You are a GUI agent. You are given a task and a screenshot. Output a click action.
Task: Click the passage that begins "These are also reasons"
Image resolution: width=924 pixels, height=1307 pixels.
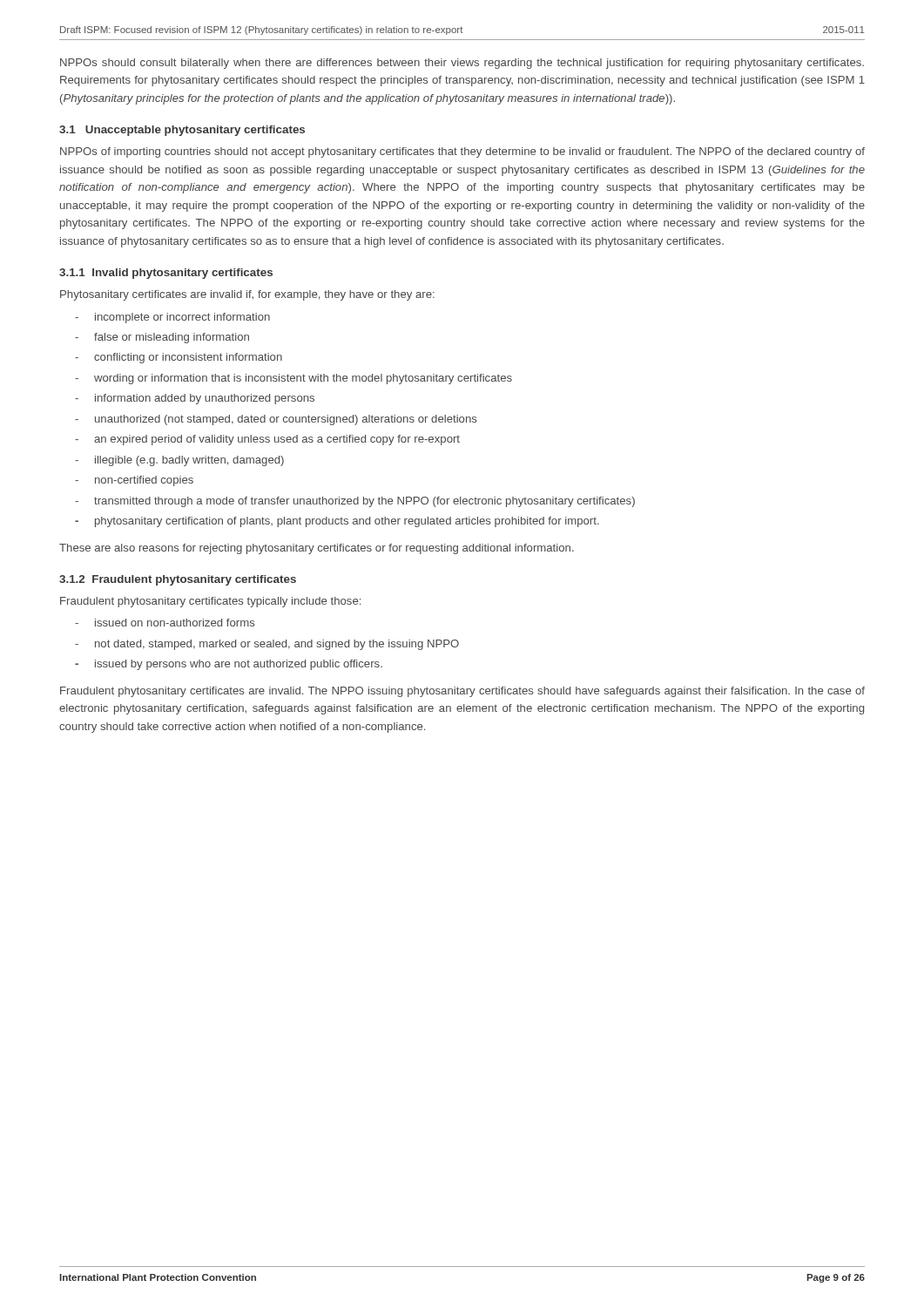click(317, 547)
